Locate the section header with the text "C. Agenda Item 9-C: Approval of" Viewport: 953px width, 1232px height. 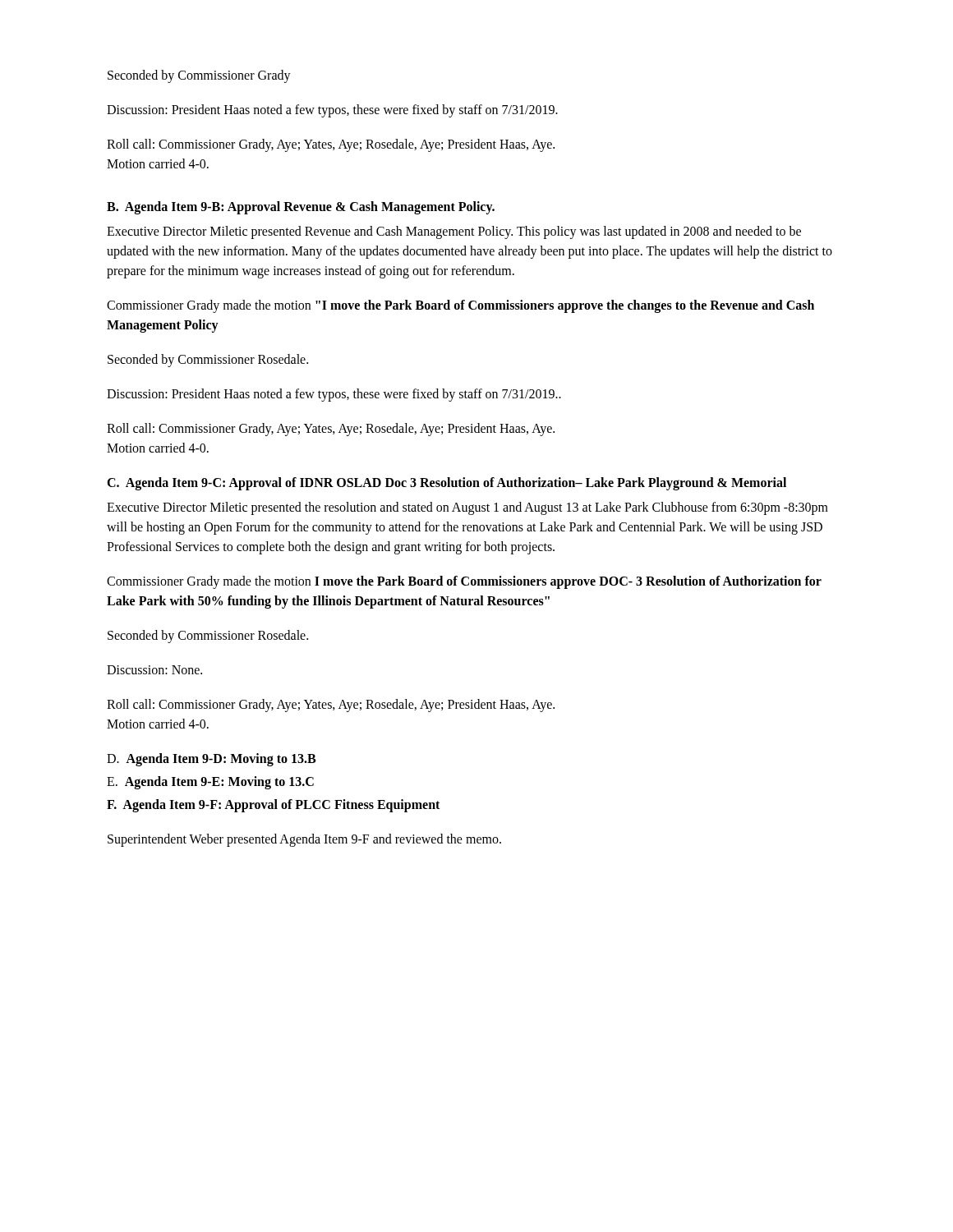[447, 483]
